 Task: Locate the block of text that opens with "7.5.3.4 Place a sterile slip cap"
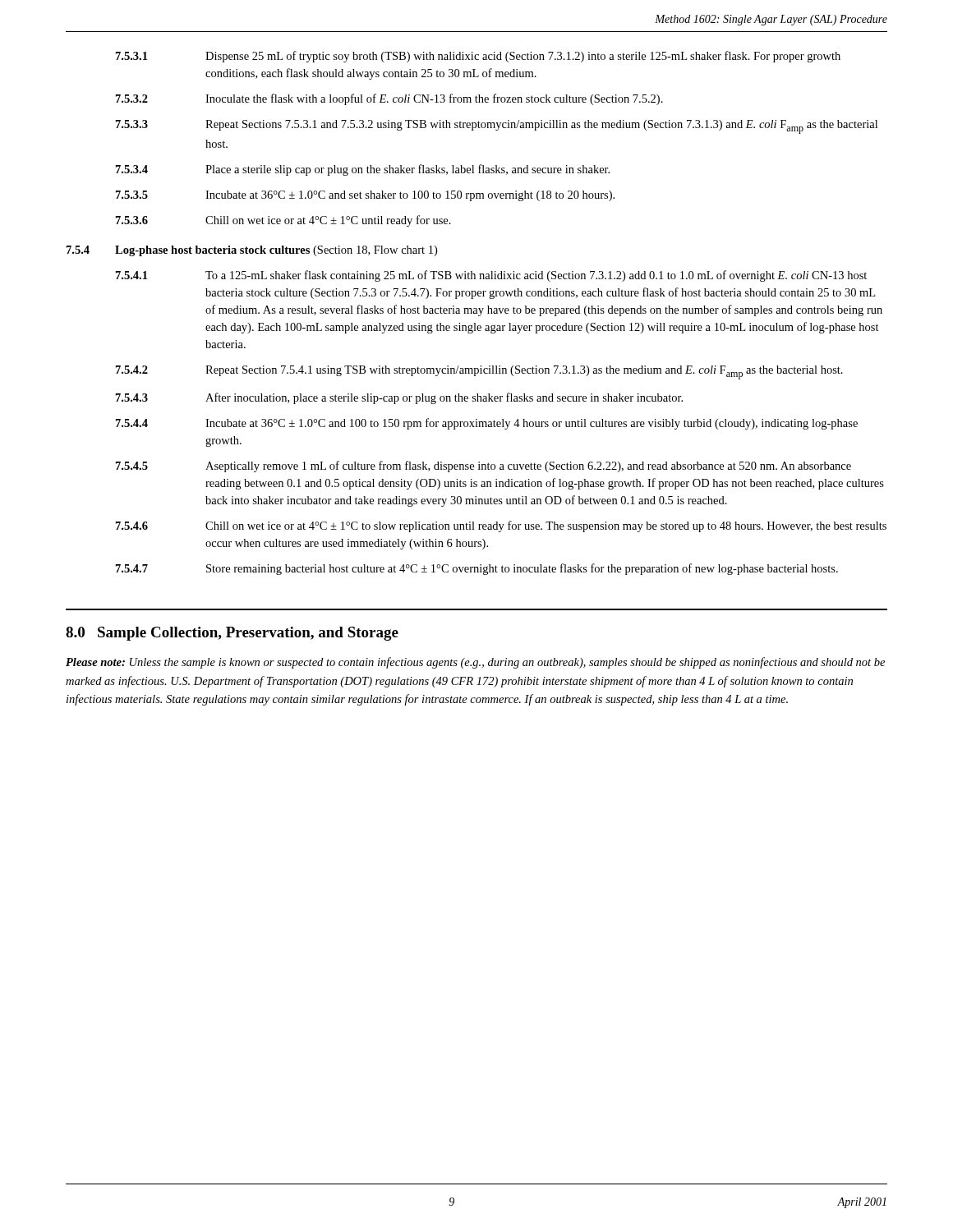click(476, 170)
